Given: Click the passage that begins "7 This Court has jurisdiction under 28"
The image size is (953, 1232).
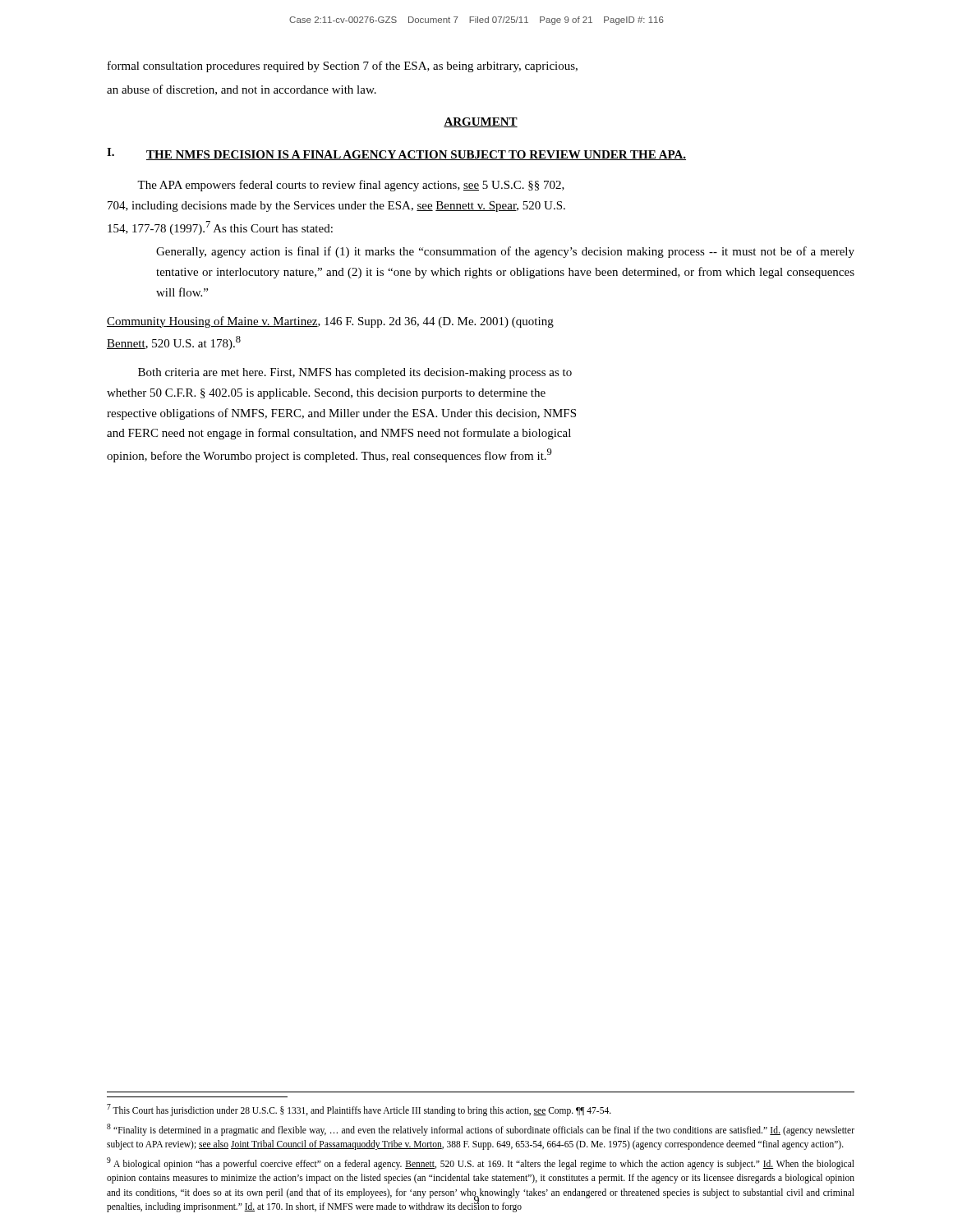Looking at the screenshot, I should (x=481, y=1155).
